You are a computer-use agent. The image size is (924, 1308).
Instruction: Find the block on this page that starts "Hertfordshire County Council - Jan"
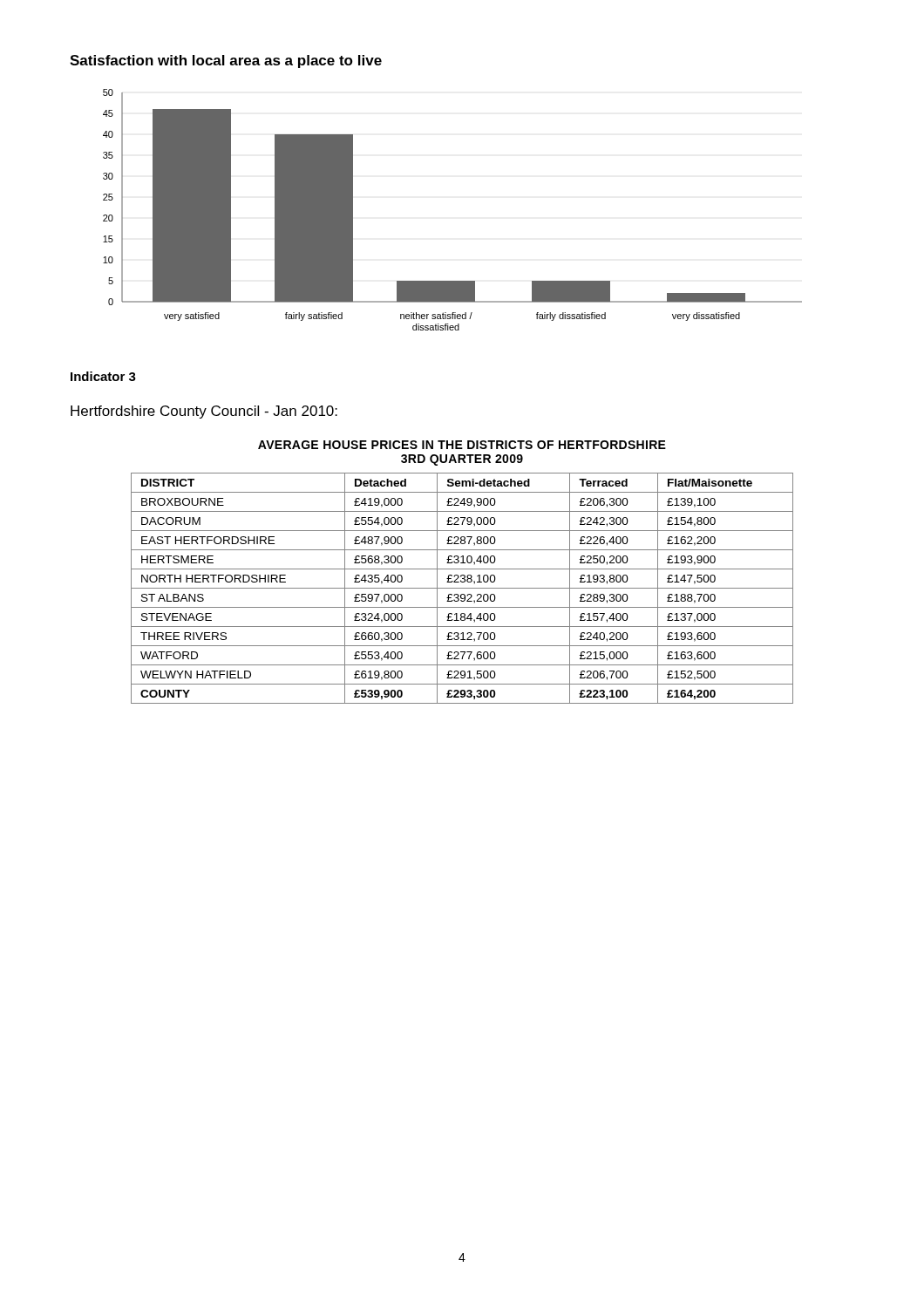coord(204,411)
